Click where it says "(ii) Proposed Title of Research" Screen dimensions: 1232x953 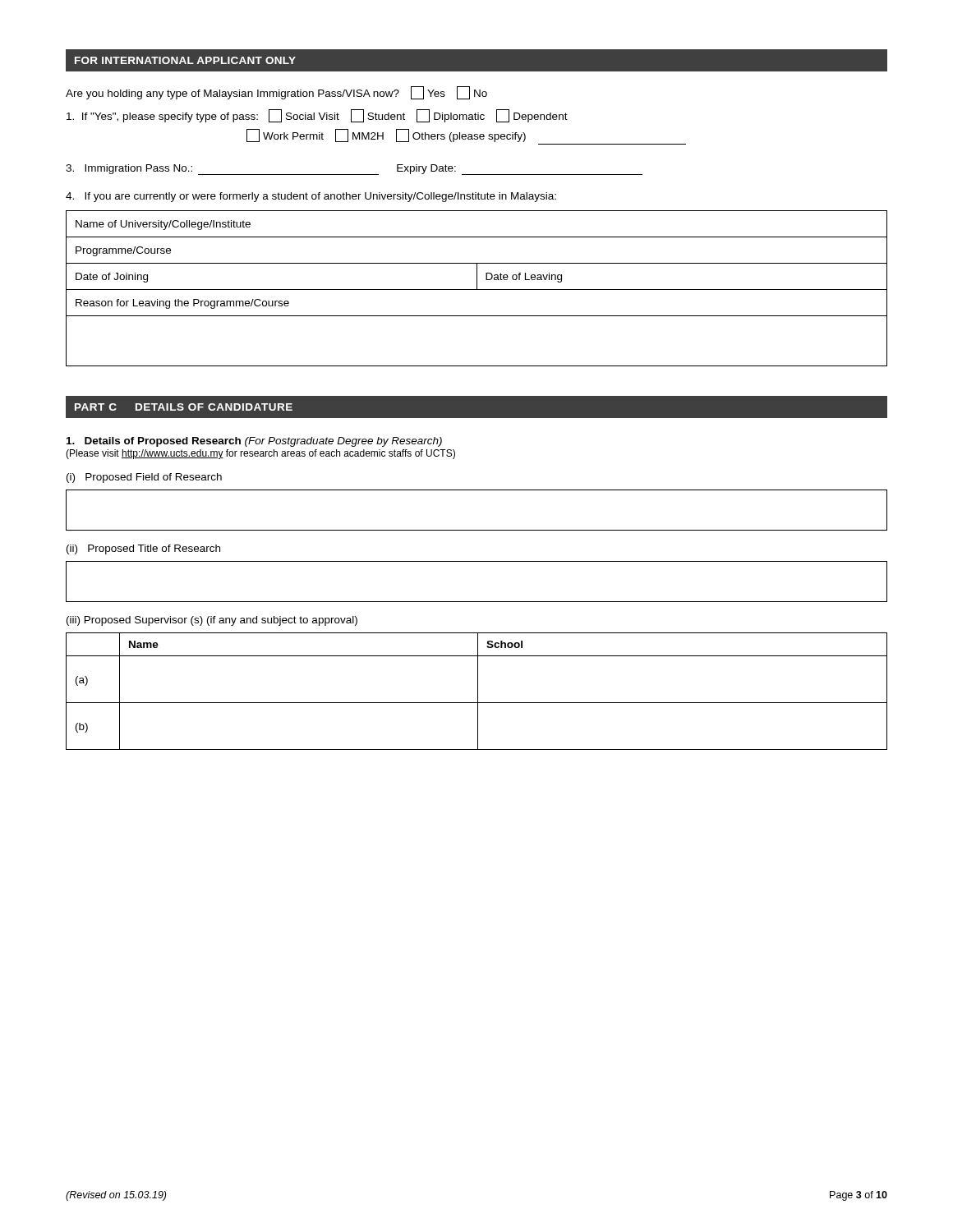point(143,548)
